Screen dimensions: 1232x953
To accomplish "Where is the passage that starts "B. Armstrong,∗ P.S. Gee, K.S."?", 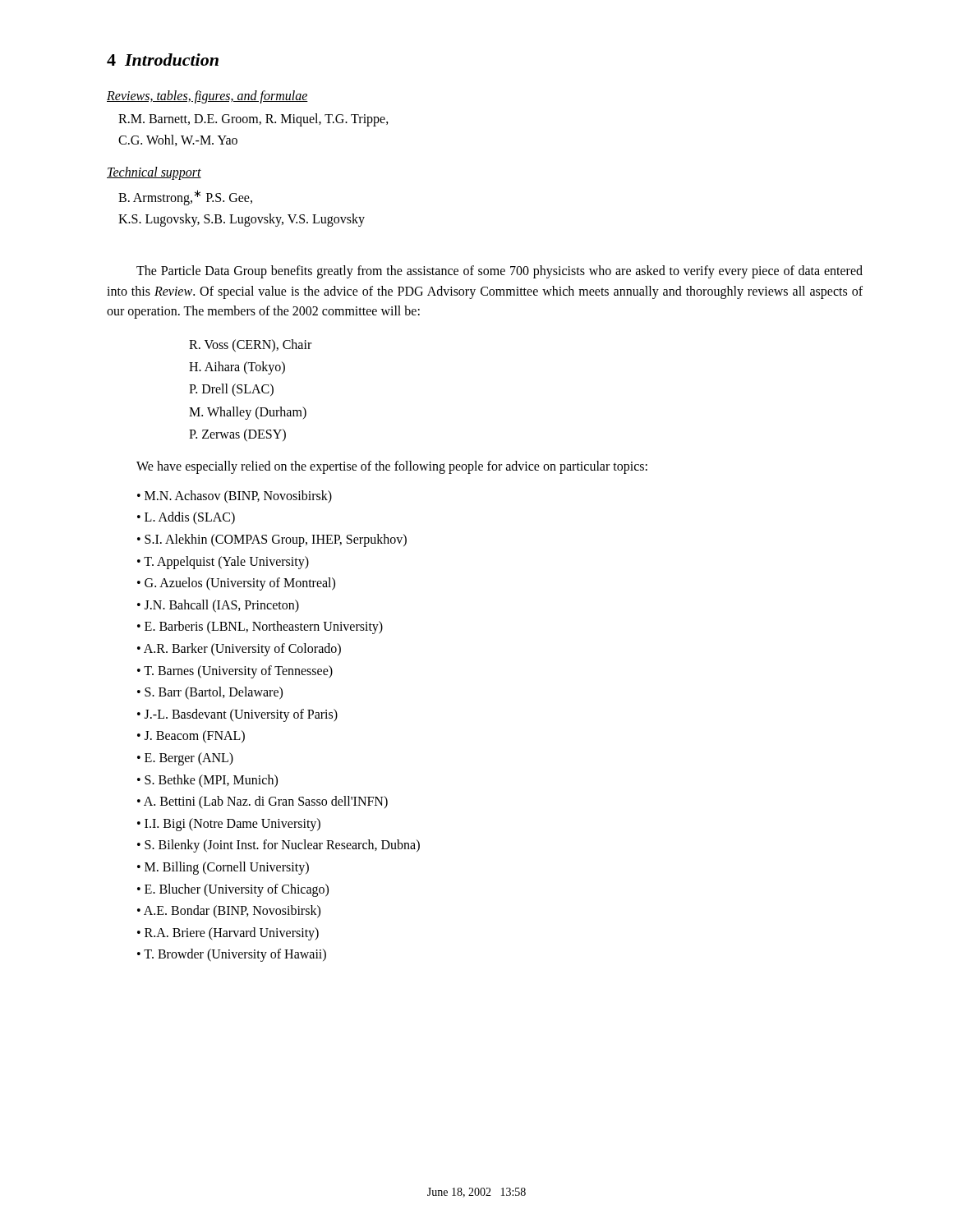I will [242, 207].
